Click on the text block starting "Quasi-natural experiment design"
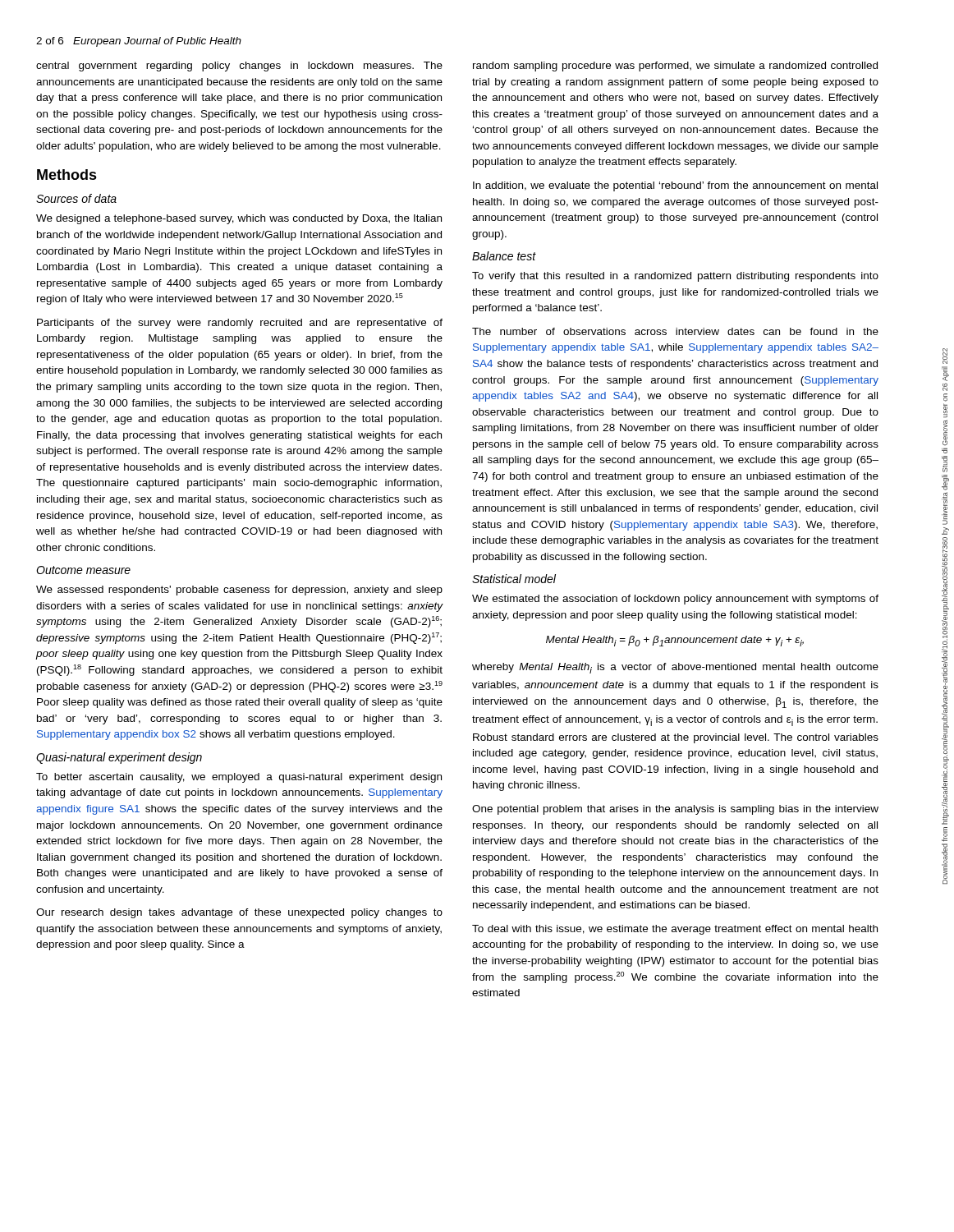Viewport: 954px width, 1232px height. [119, 757]
